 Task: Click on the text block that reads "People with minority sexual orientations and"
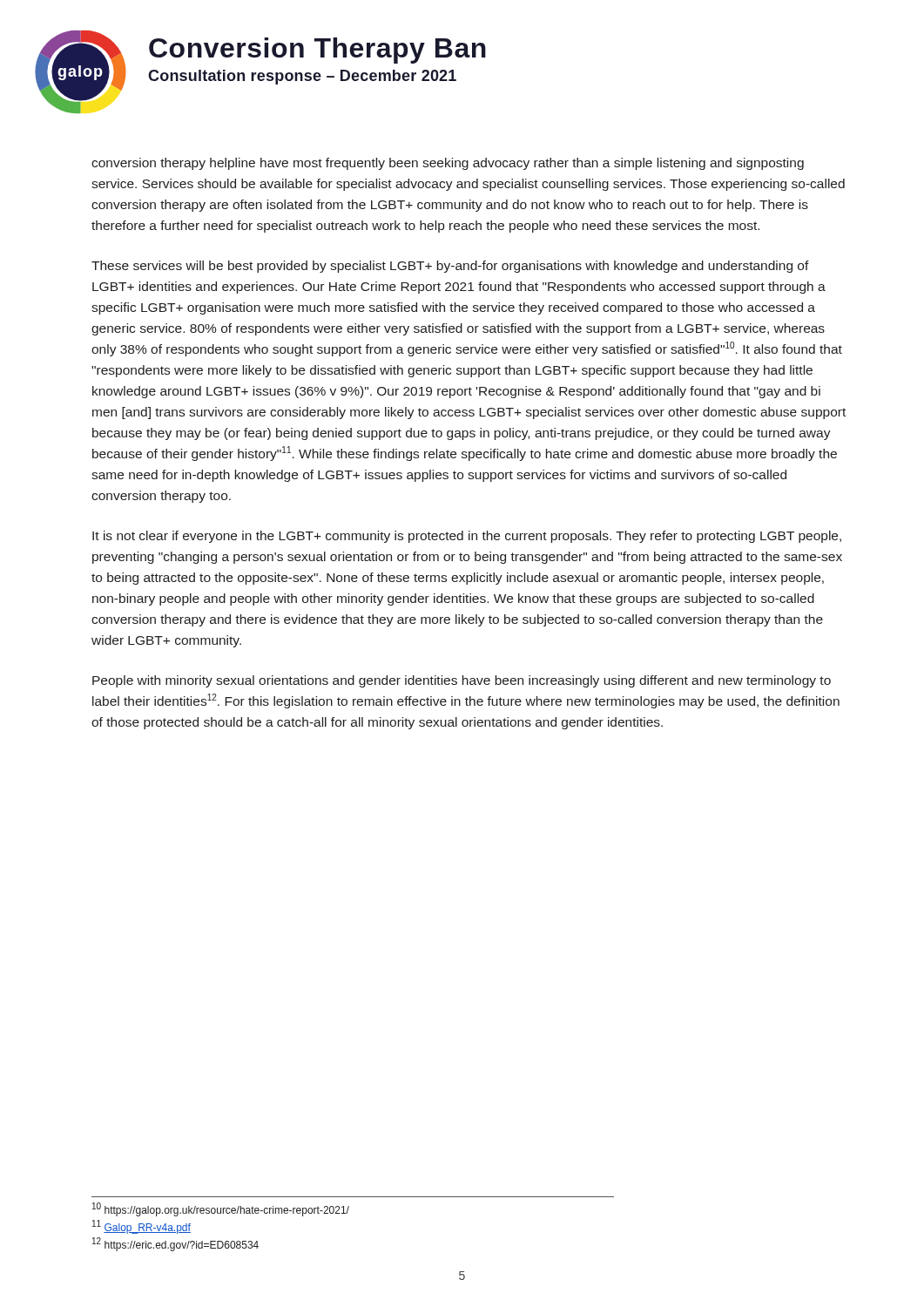(x=466, y=701)
